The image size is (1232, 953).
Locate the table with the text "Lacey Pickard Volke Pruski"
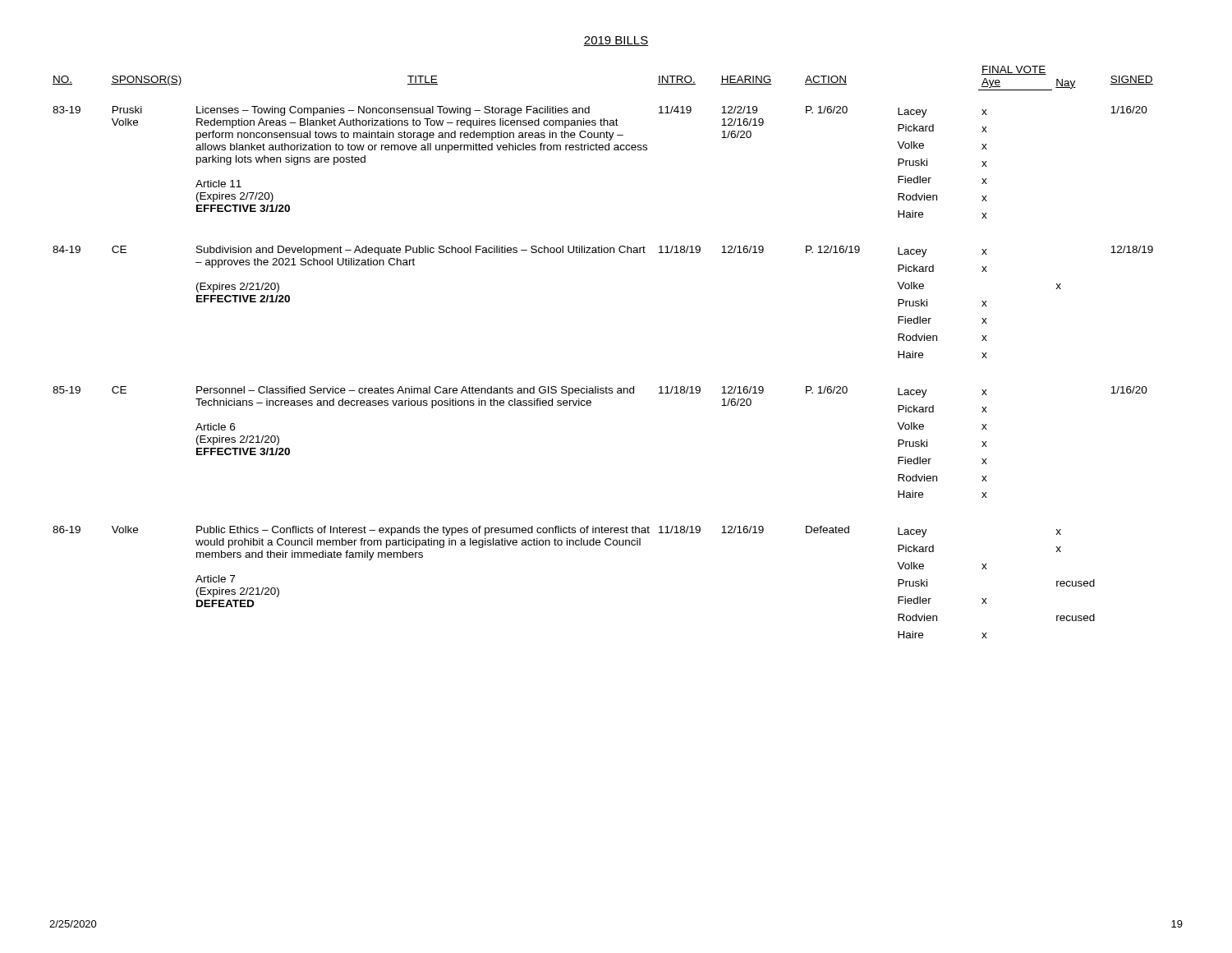tap(616, 354)
